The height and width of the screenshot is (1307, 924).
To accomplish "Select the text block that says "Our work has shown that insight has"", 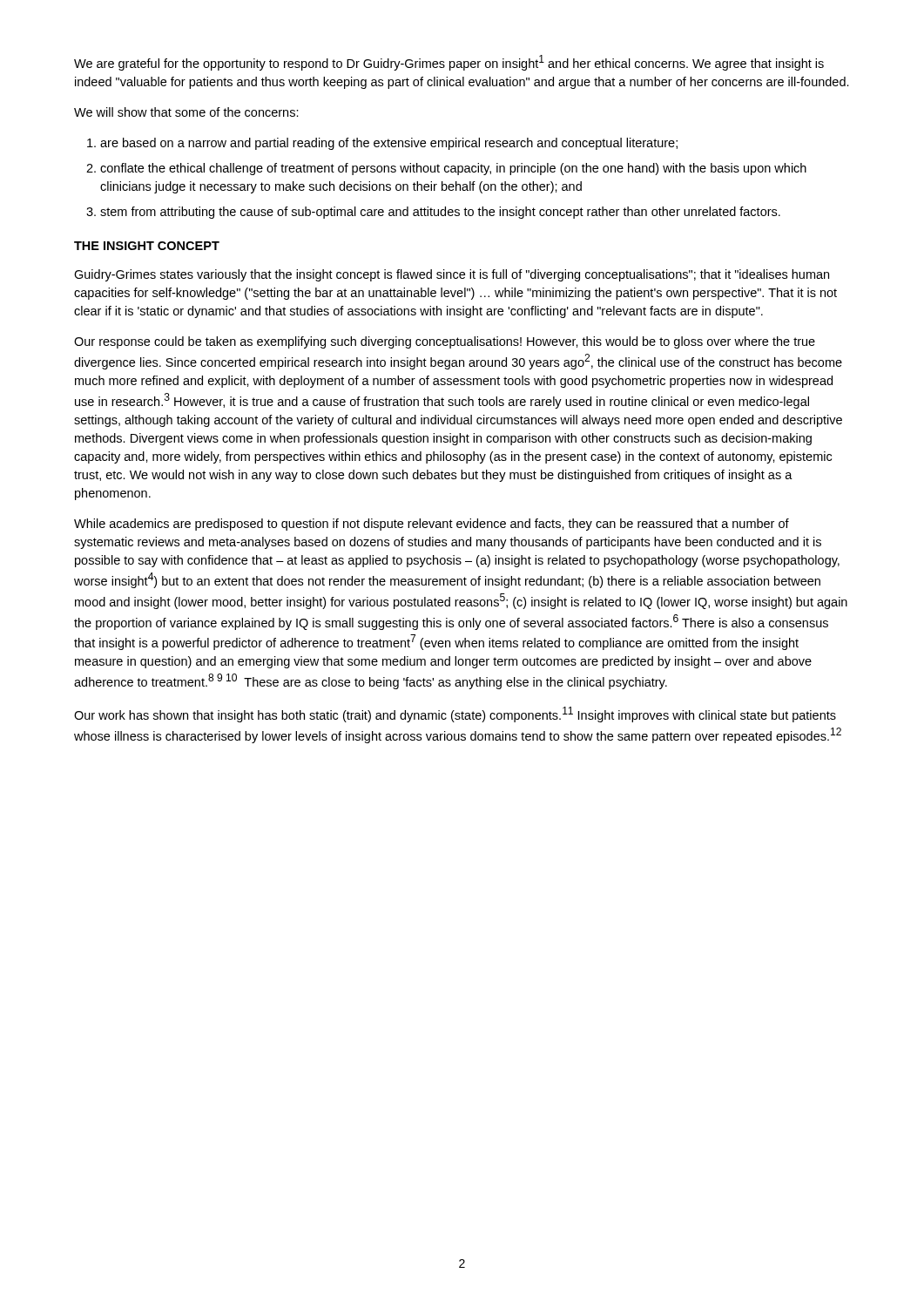I will (x=462, y=725).
